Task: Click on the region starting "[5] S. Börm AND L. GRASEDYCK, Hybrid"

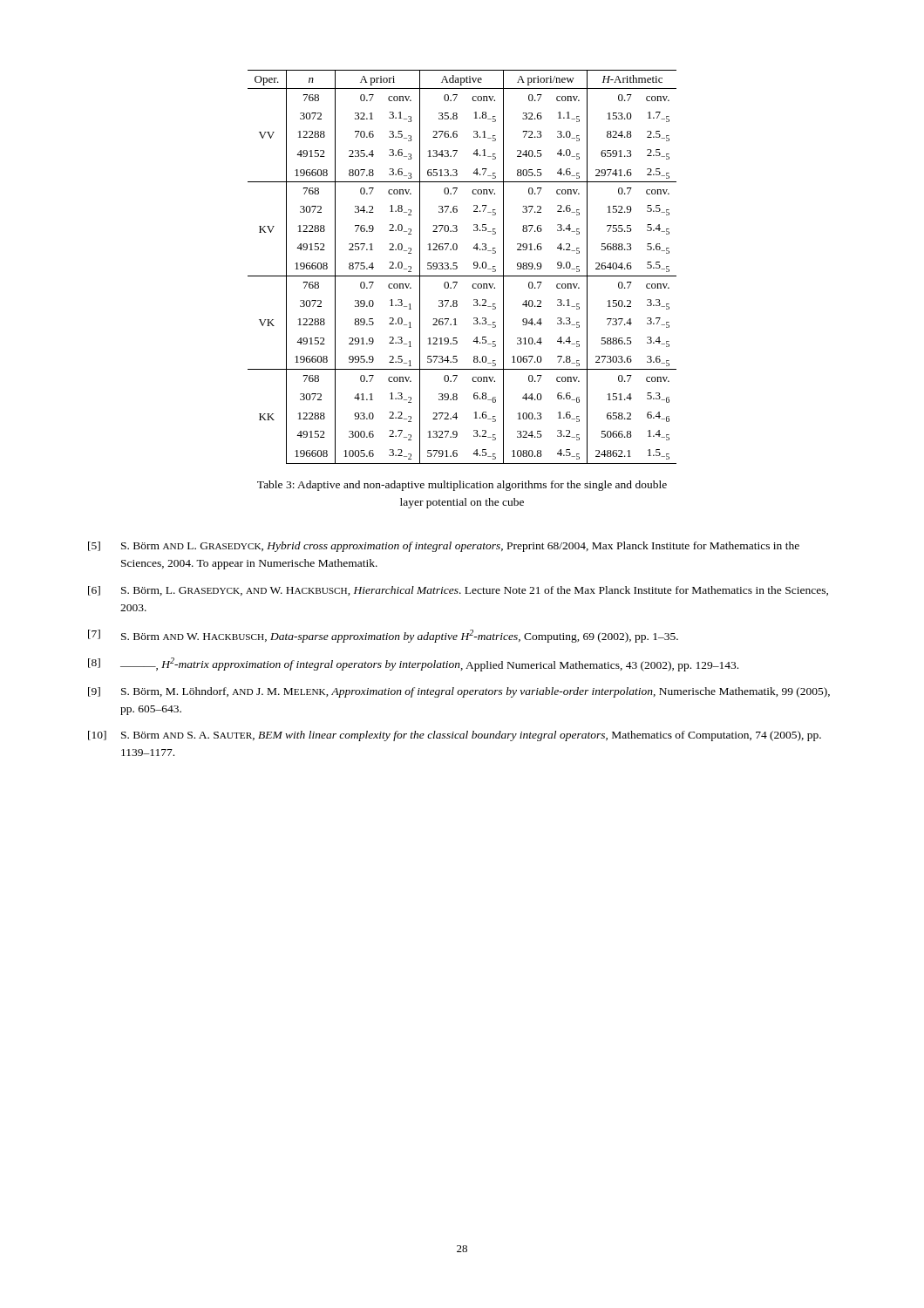Action: pos(462,555)
